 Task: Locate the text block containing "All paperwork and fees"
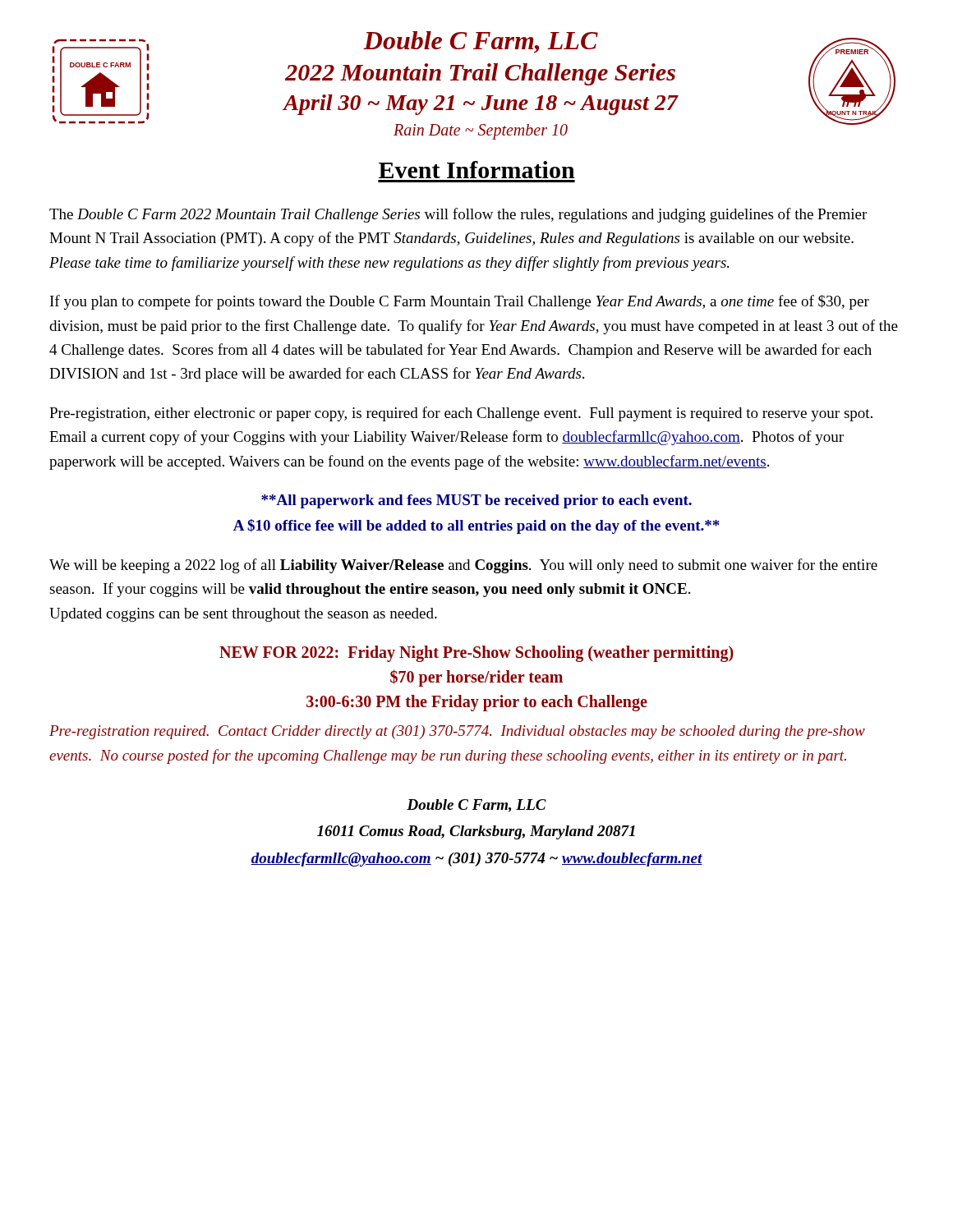click(476, 512)
